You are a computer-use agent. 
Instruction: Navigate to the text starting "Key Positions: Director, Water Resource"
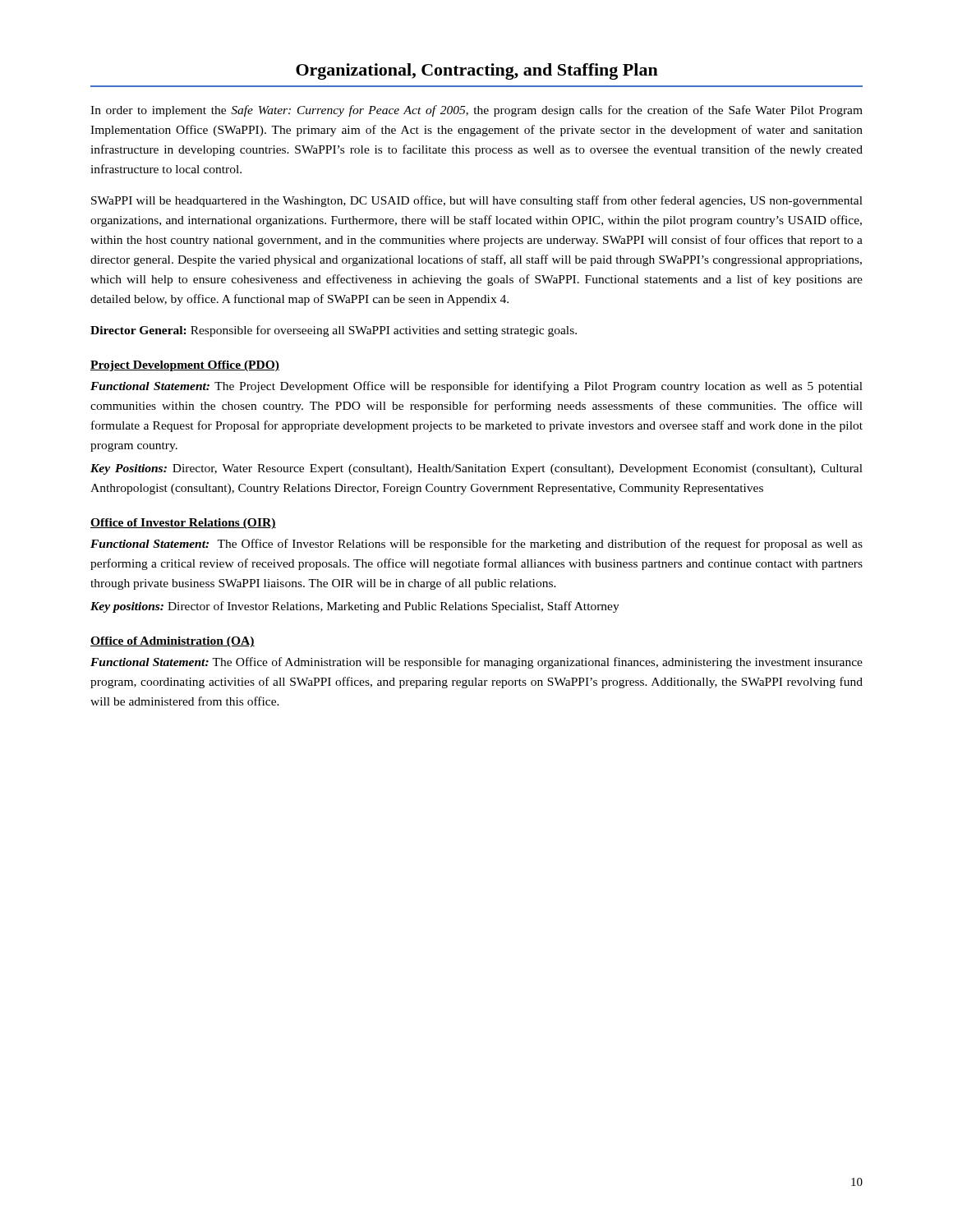[x=476, y=478]
